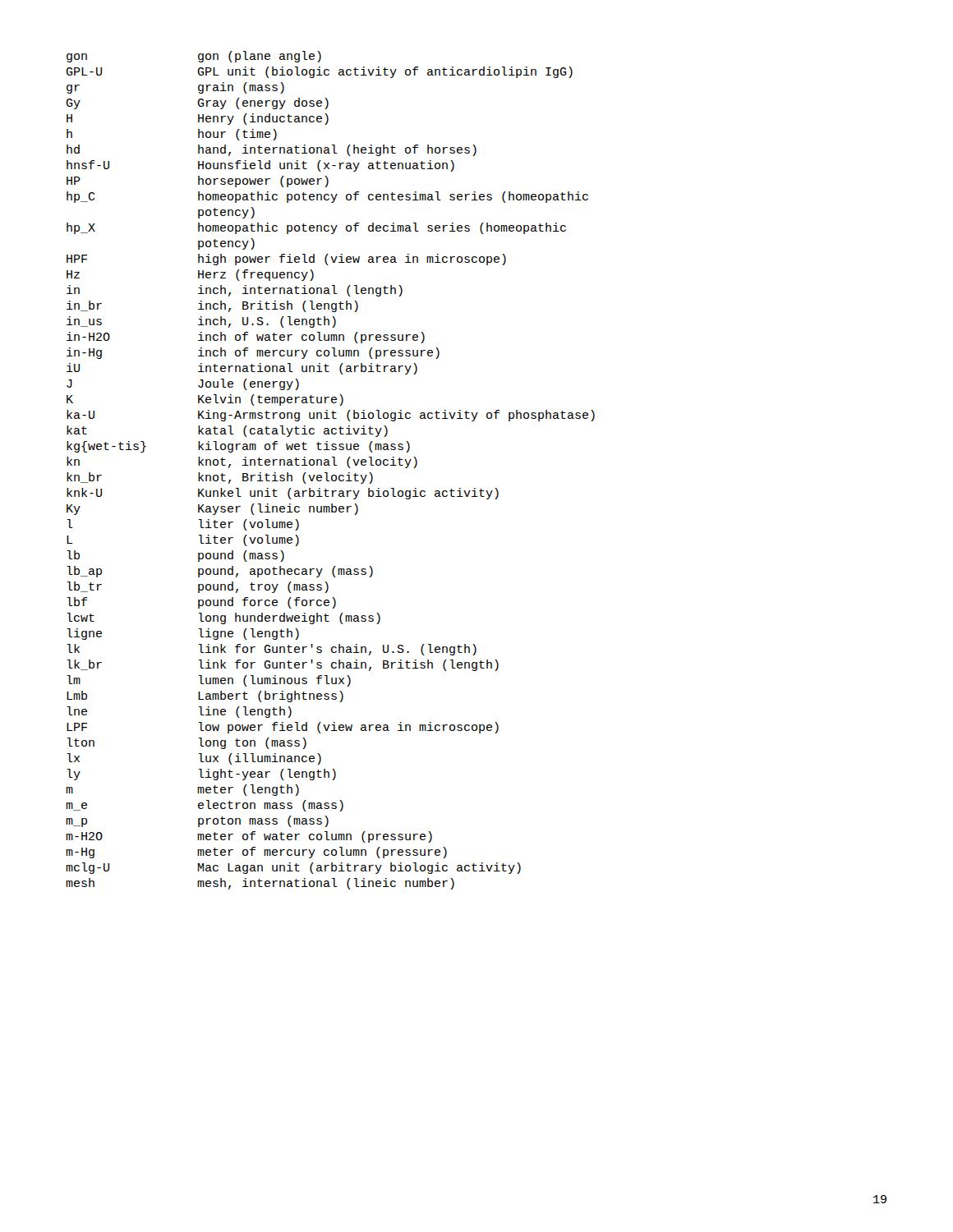Locate a table
This screenshot has height=1232, width=953.
(x=476, y=471)
